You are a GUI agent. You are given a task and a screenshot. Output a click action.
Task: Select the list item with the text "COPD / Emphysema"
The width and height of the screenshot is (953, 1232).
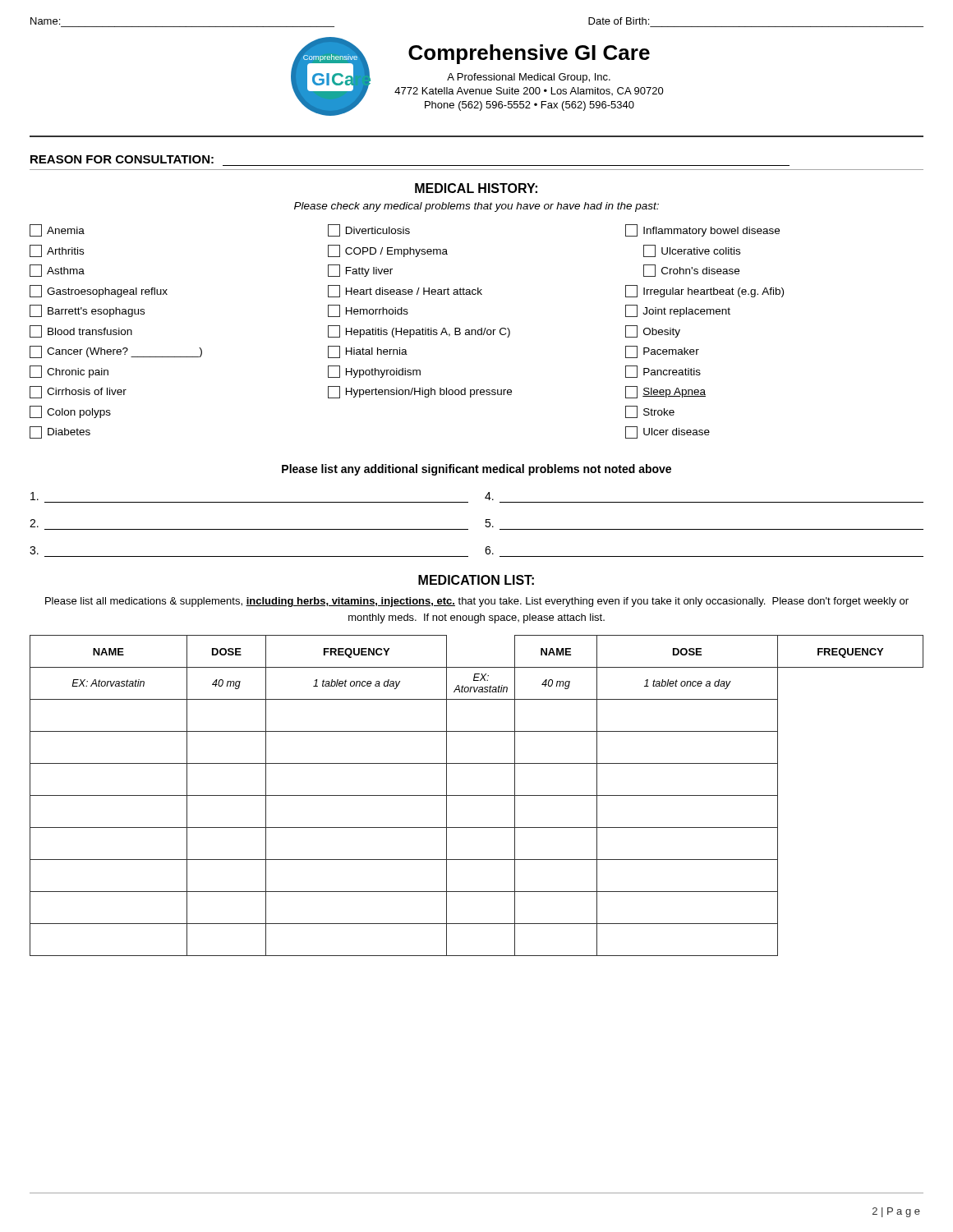[388, 251]
